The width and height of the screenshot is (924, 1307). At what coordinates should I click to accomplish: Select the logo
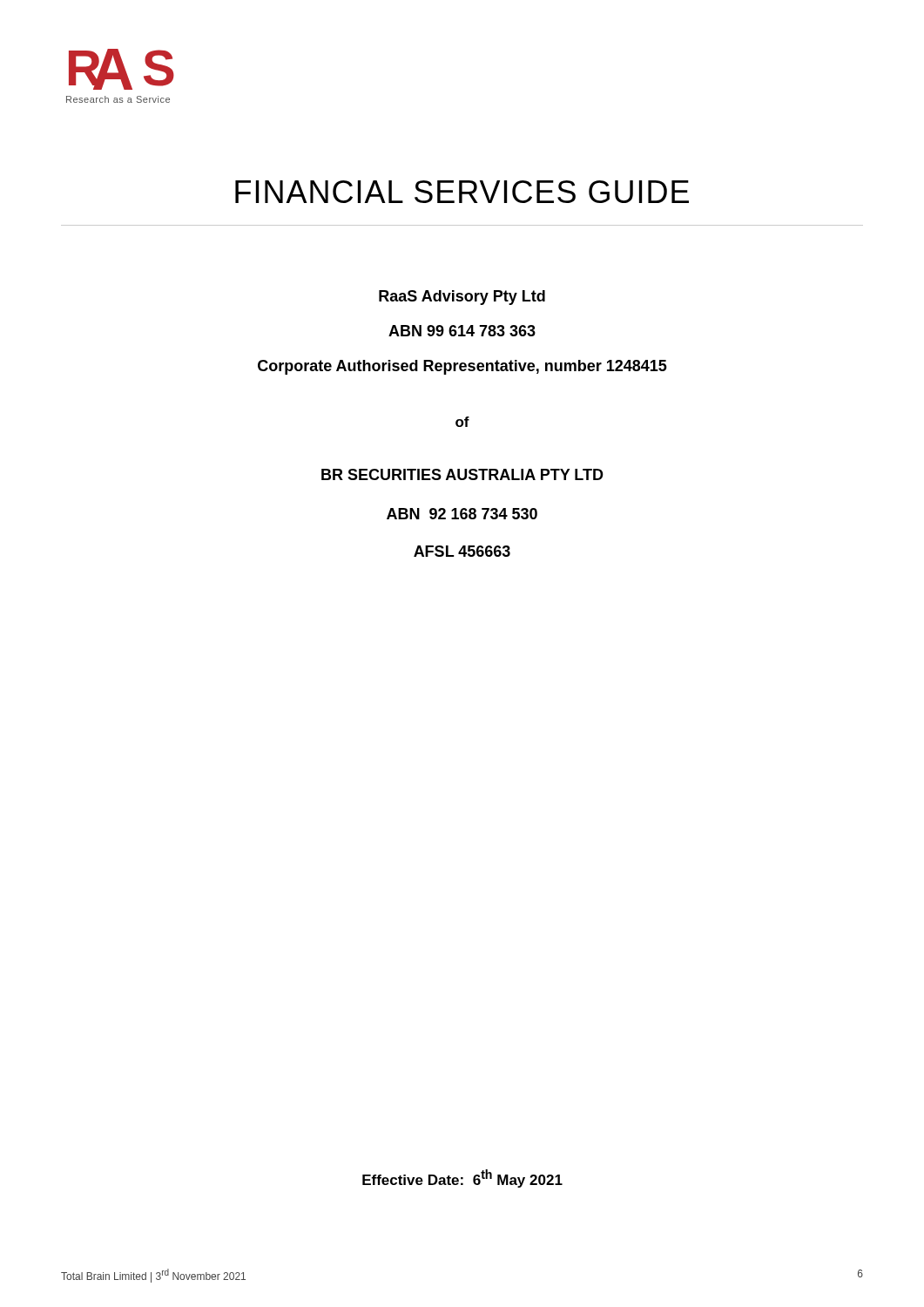coord(118,72)
